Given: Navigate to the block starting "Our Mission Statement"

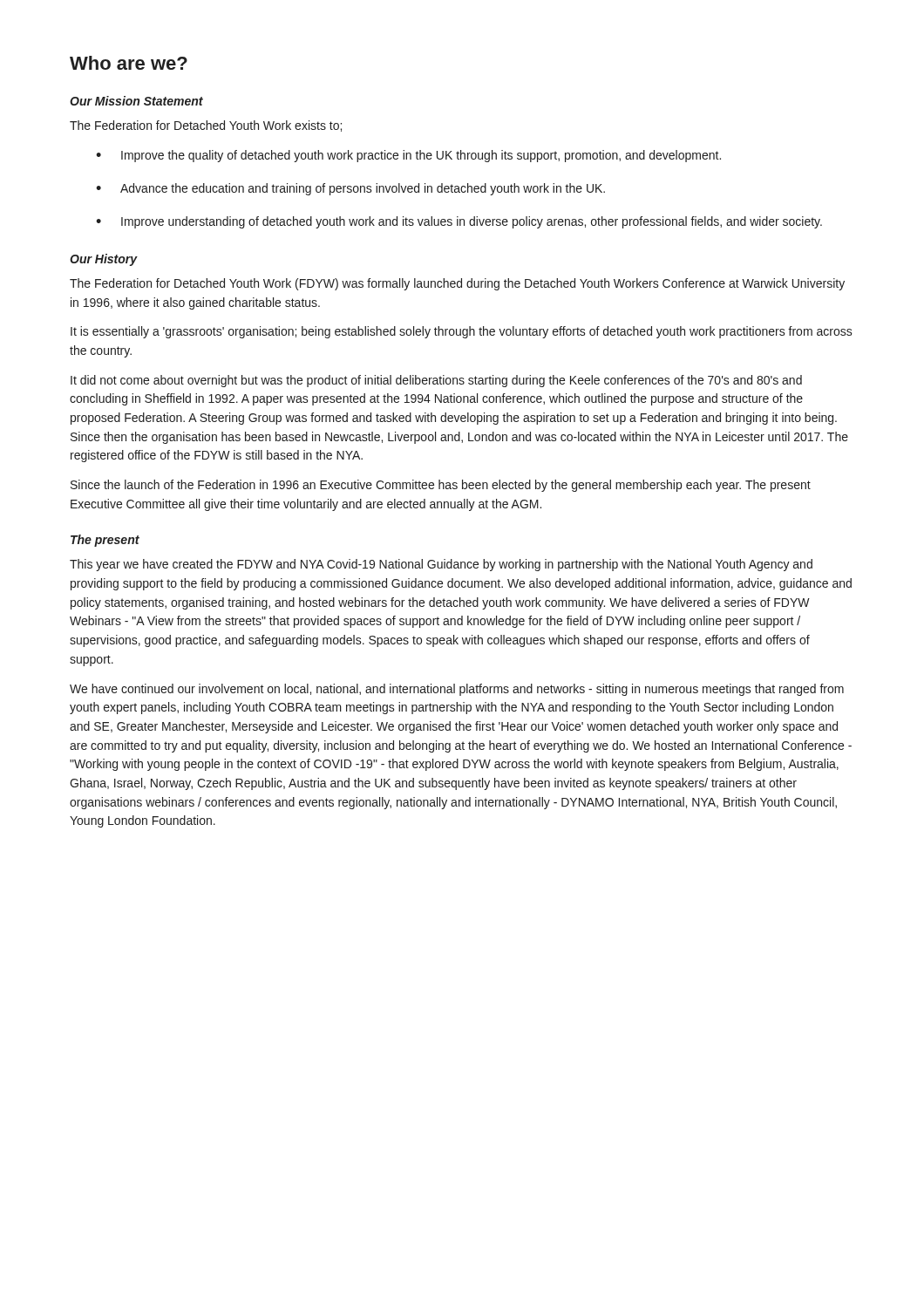Looking at the screenshot, I should coord(136,101).
